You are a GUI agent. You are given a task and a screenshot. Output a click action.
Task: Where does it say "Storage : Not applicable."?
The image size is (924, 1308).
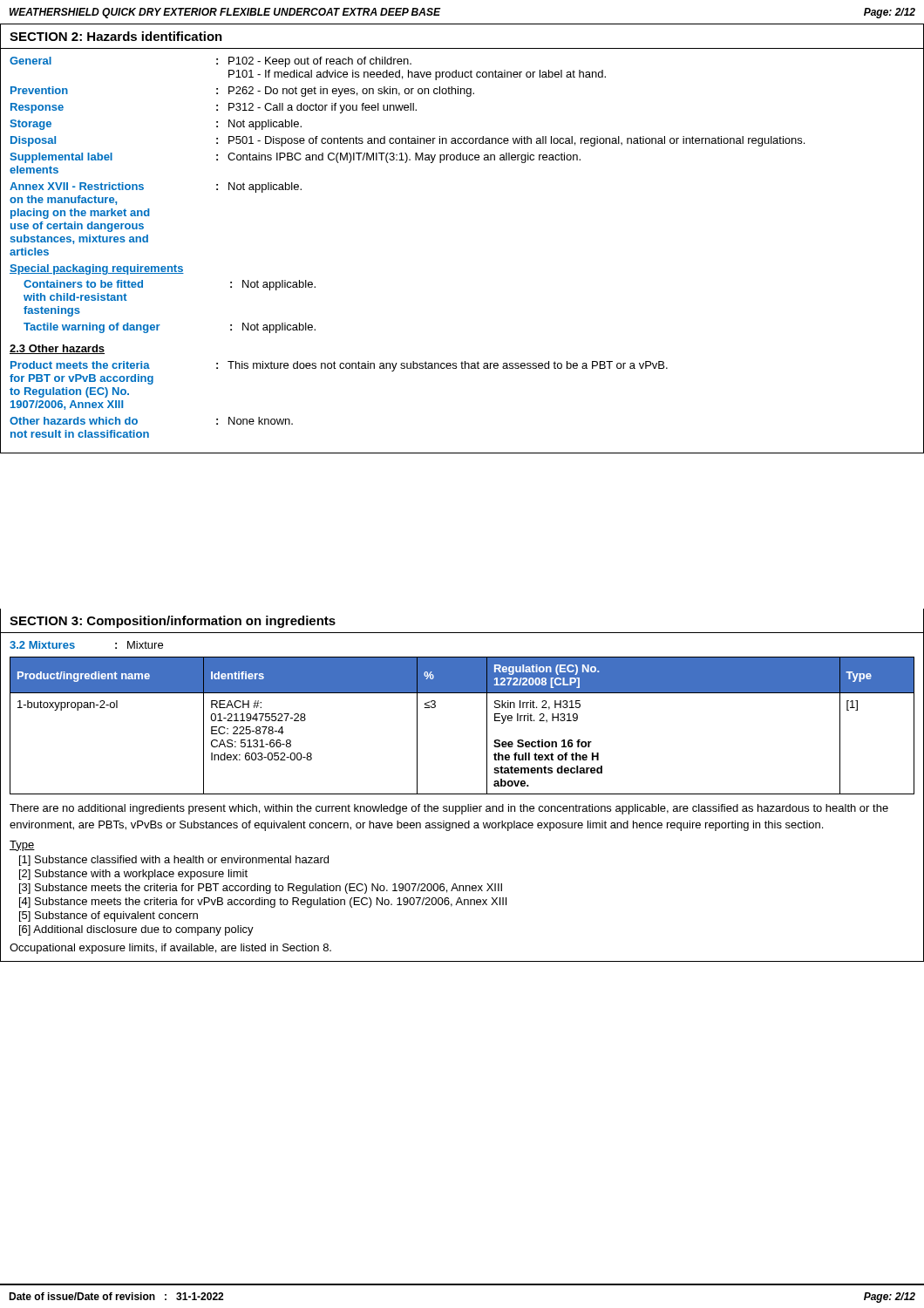(37, 124)
